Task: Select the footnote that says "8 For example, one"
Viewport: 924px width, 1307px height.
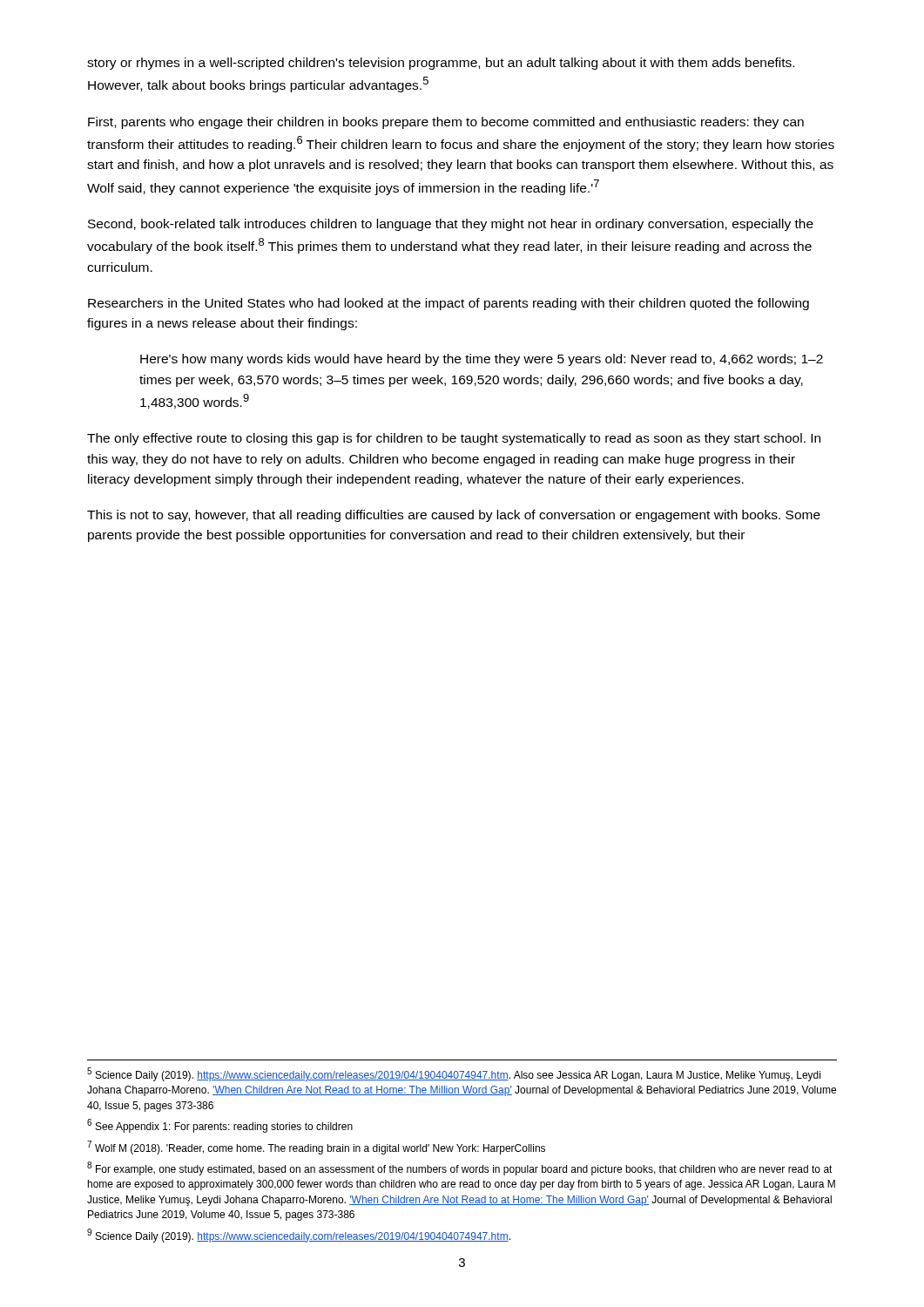Action: (461, 1191)
